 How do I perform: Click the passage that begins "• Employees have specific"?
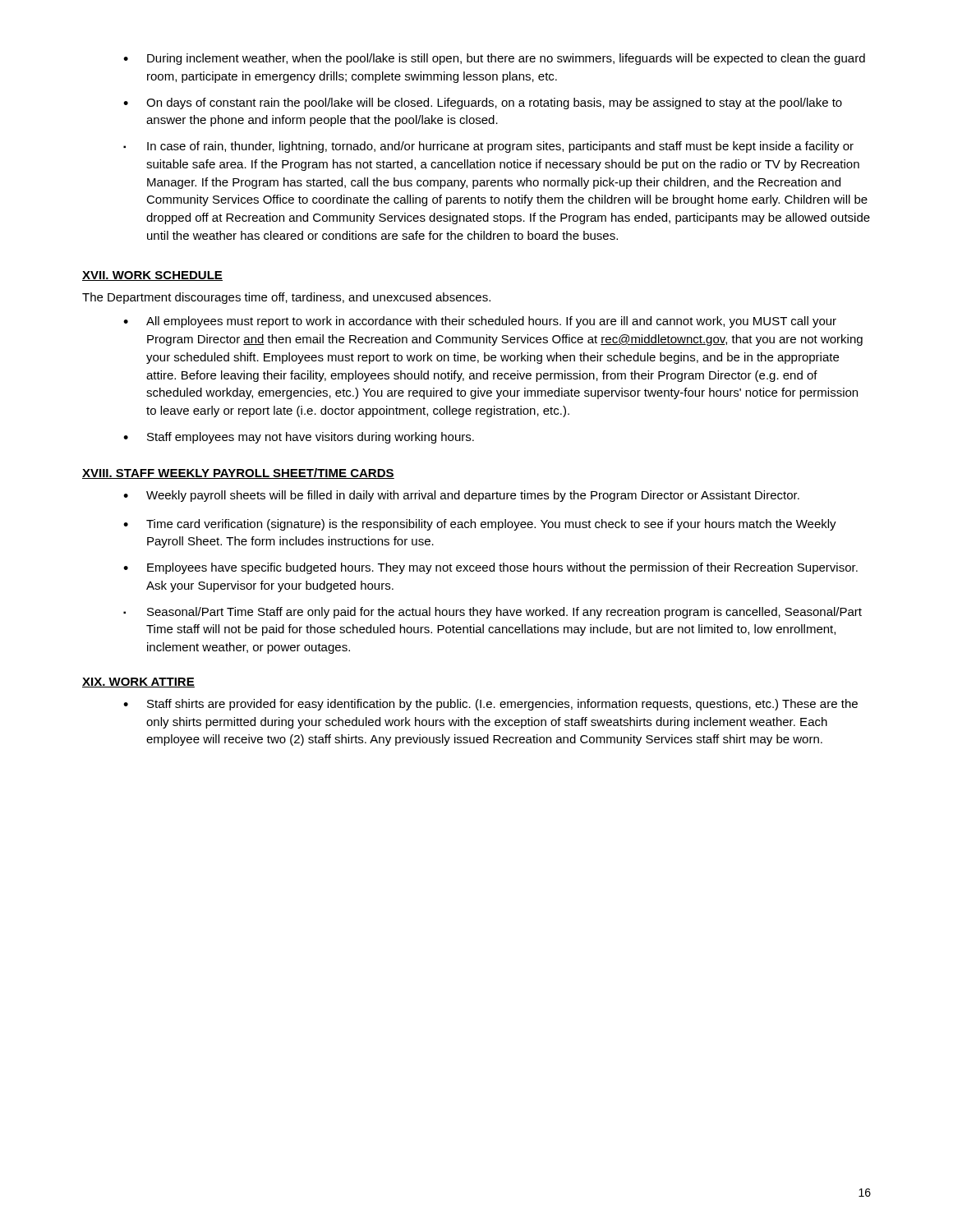[497, 576]
